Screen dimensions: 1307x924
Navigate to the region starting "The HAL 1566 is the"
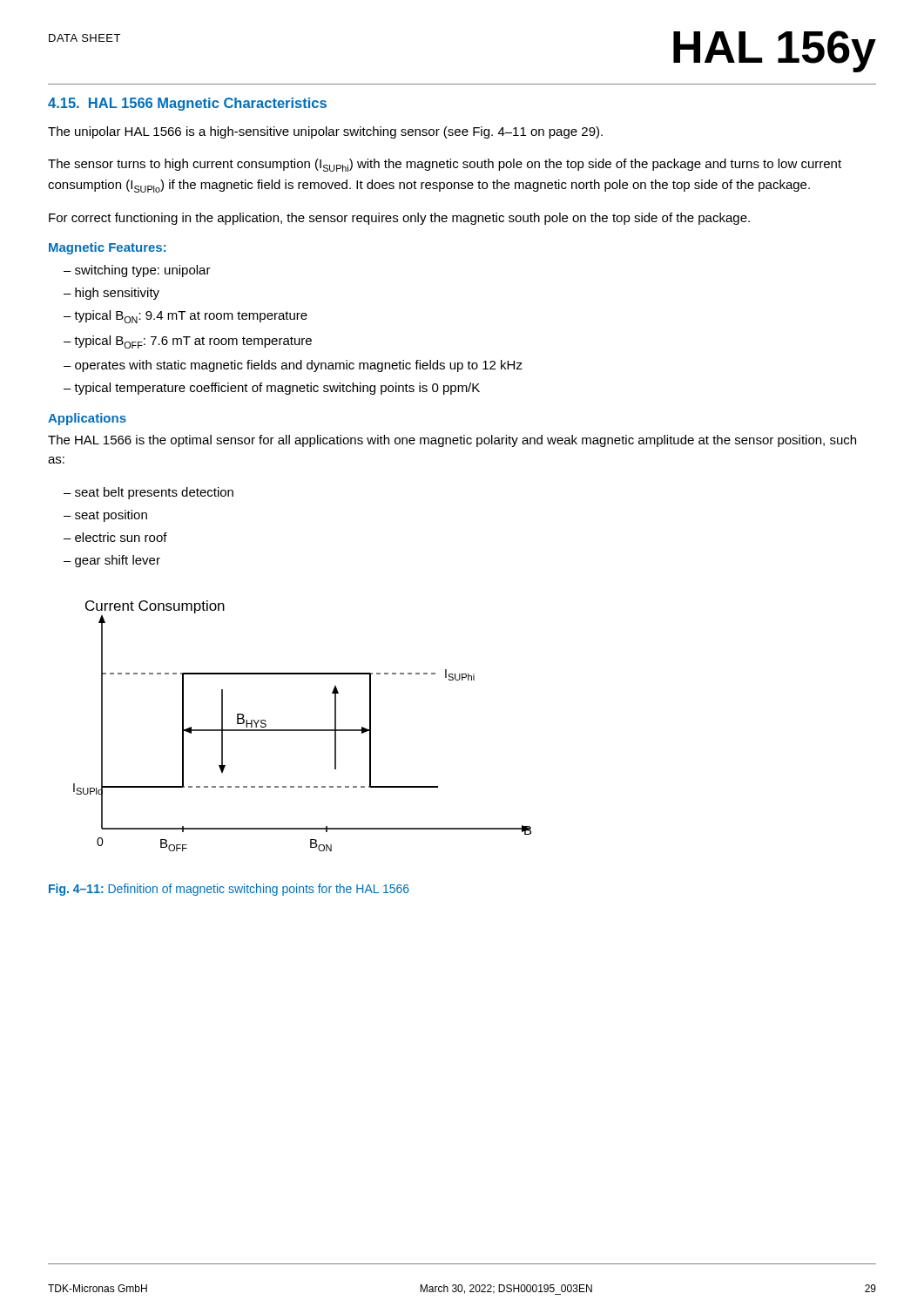pyautogui.click(x=452, y=449)
